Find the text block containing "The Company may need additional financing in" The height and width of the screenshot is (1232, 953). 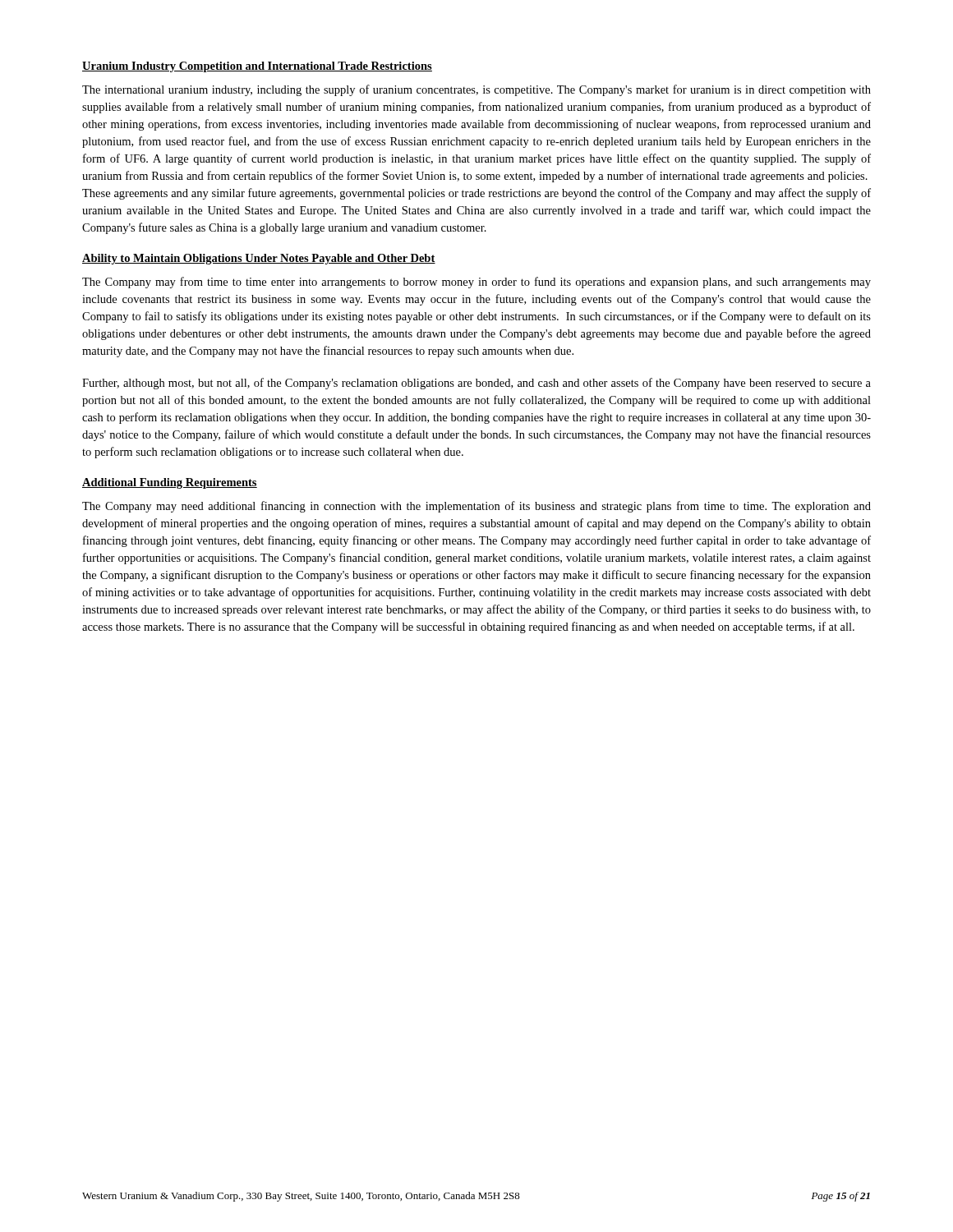pyautogui.click(x=476, y=567)
